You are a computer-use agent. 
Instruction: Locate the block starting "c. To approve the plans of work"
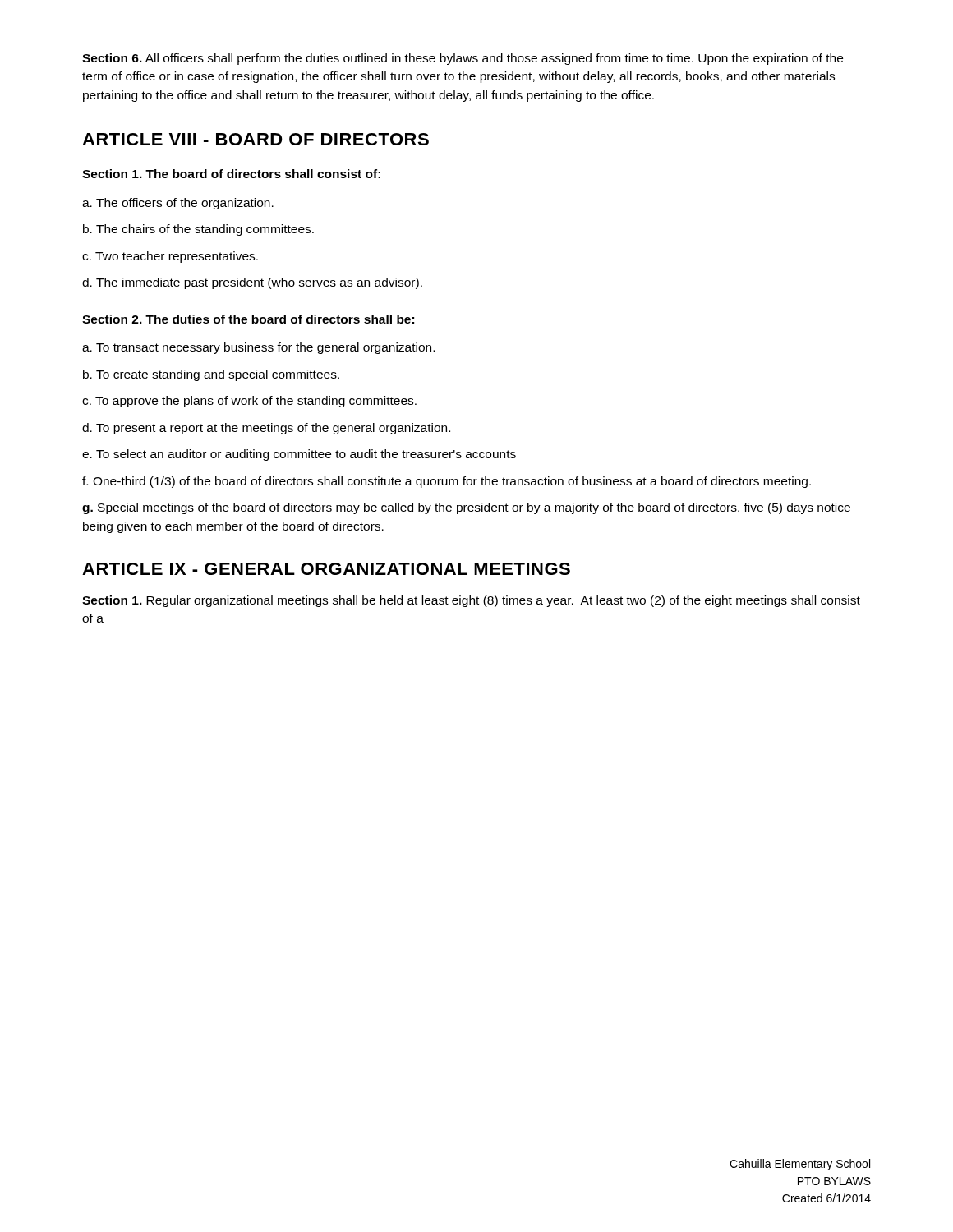(x=250, y=401)
